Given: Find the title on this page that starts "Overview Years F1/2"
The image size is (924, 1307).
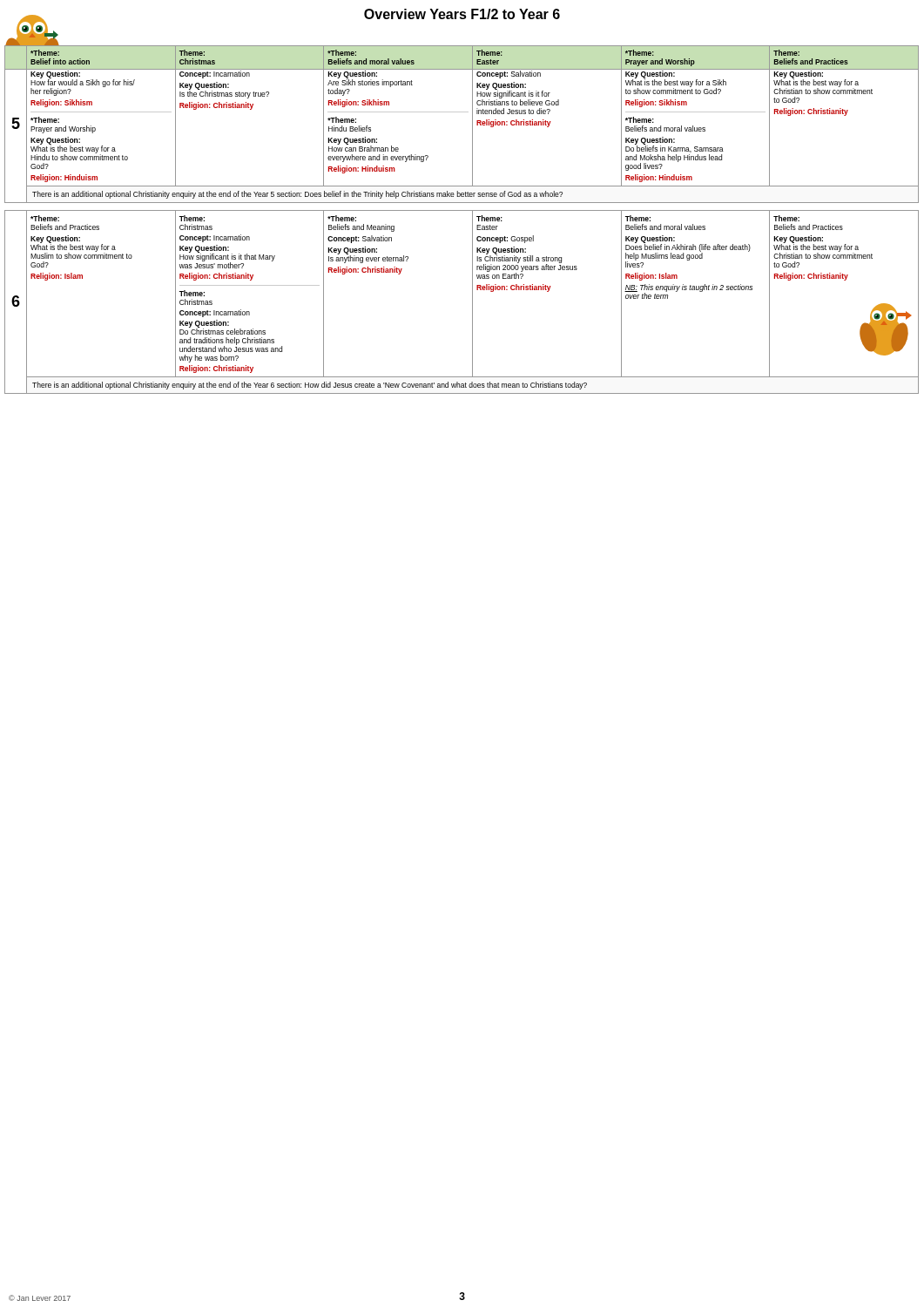Looking at the screenshot, I should point(462,14).
